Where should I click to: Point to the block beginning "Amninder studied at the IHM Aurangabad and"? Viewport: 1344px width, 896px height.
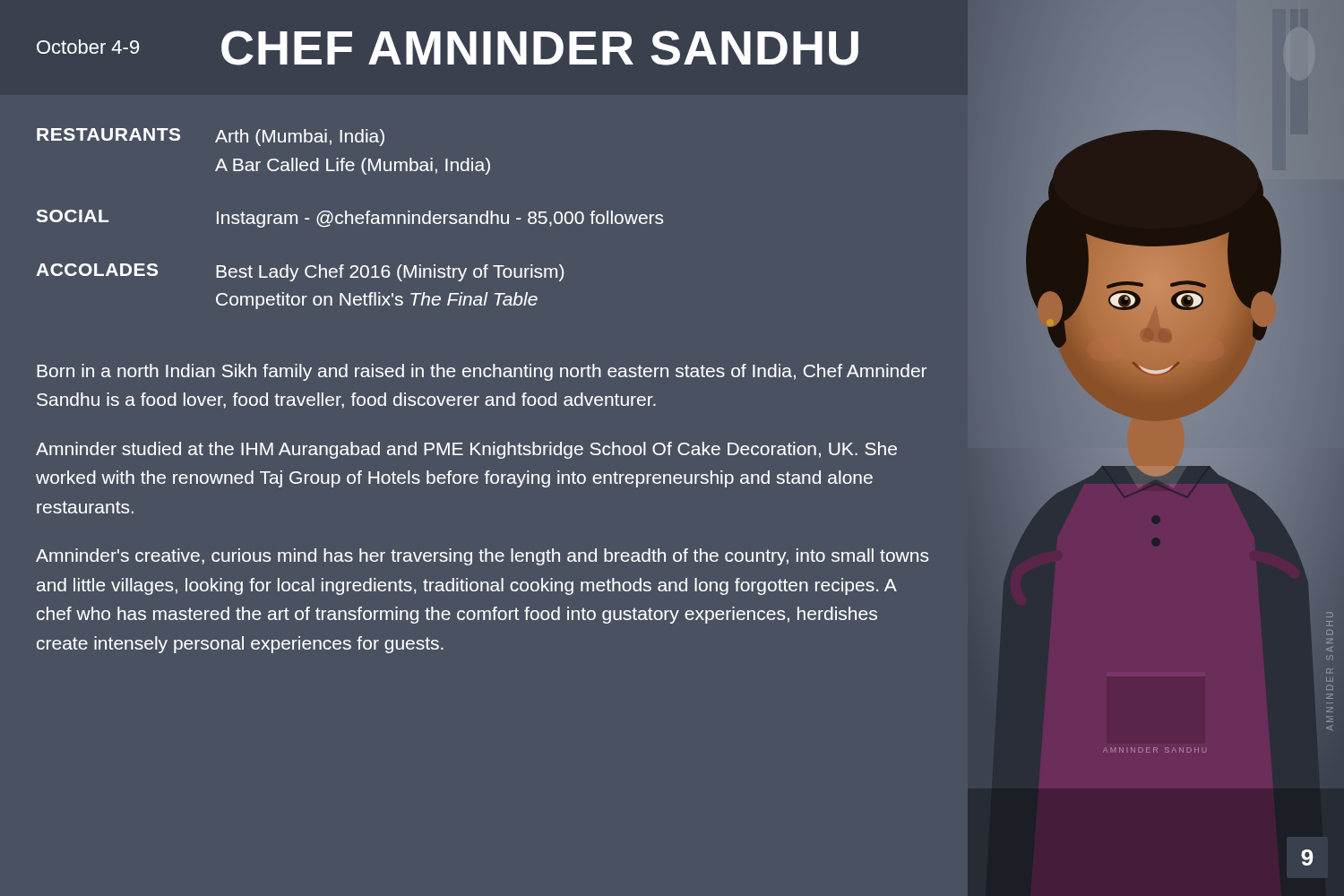[x=467, y=477]
